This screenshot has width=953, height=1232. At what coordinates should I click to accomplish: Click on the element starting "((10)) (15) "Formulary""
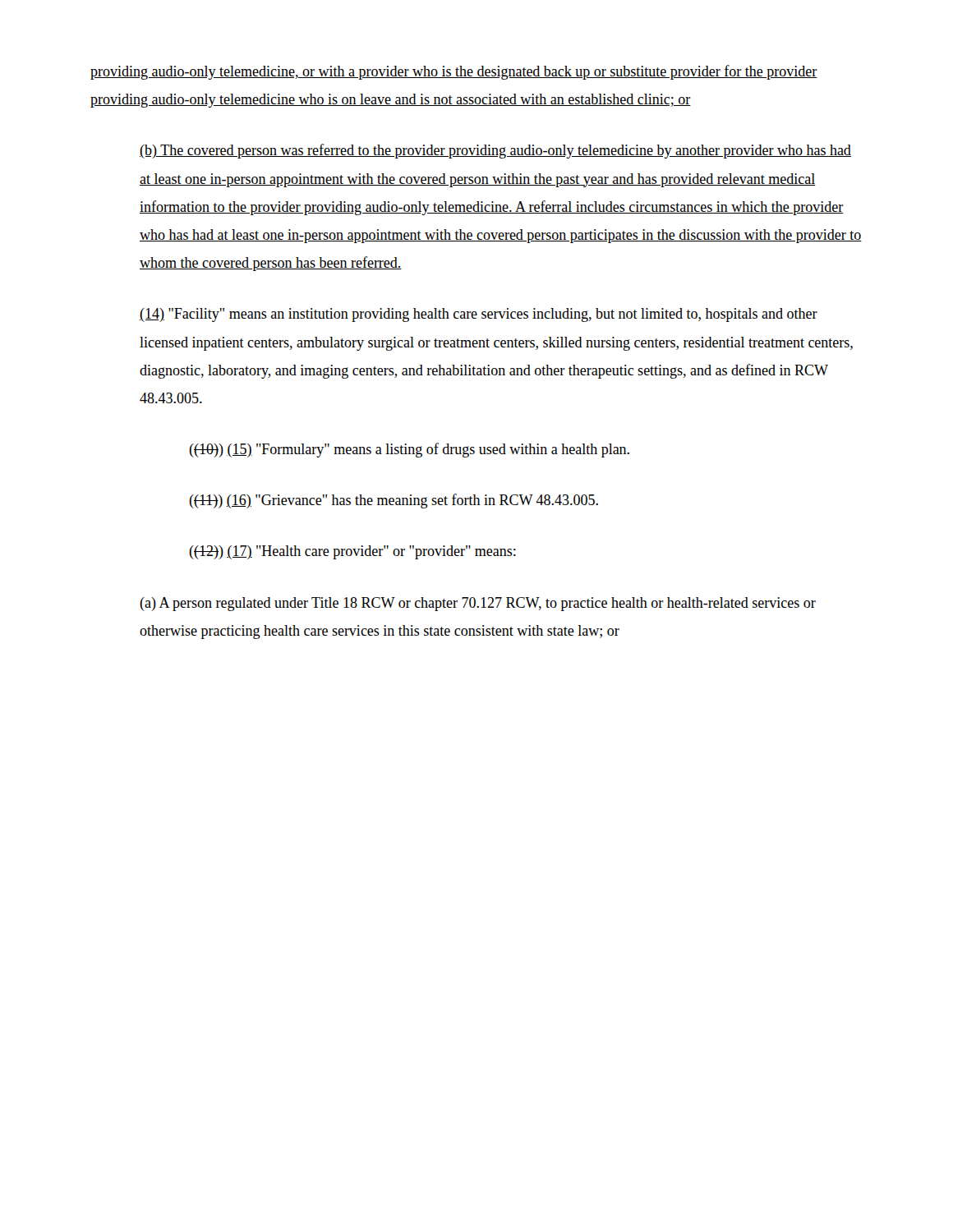(410, 449)
